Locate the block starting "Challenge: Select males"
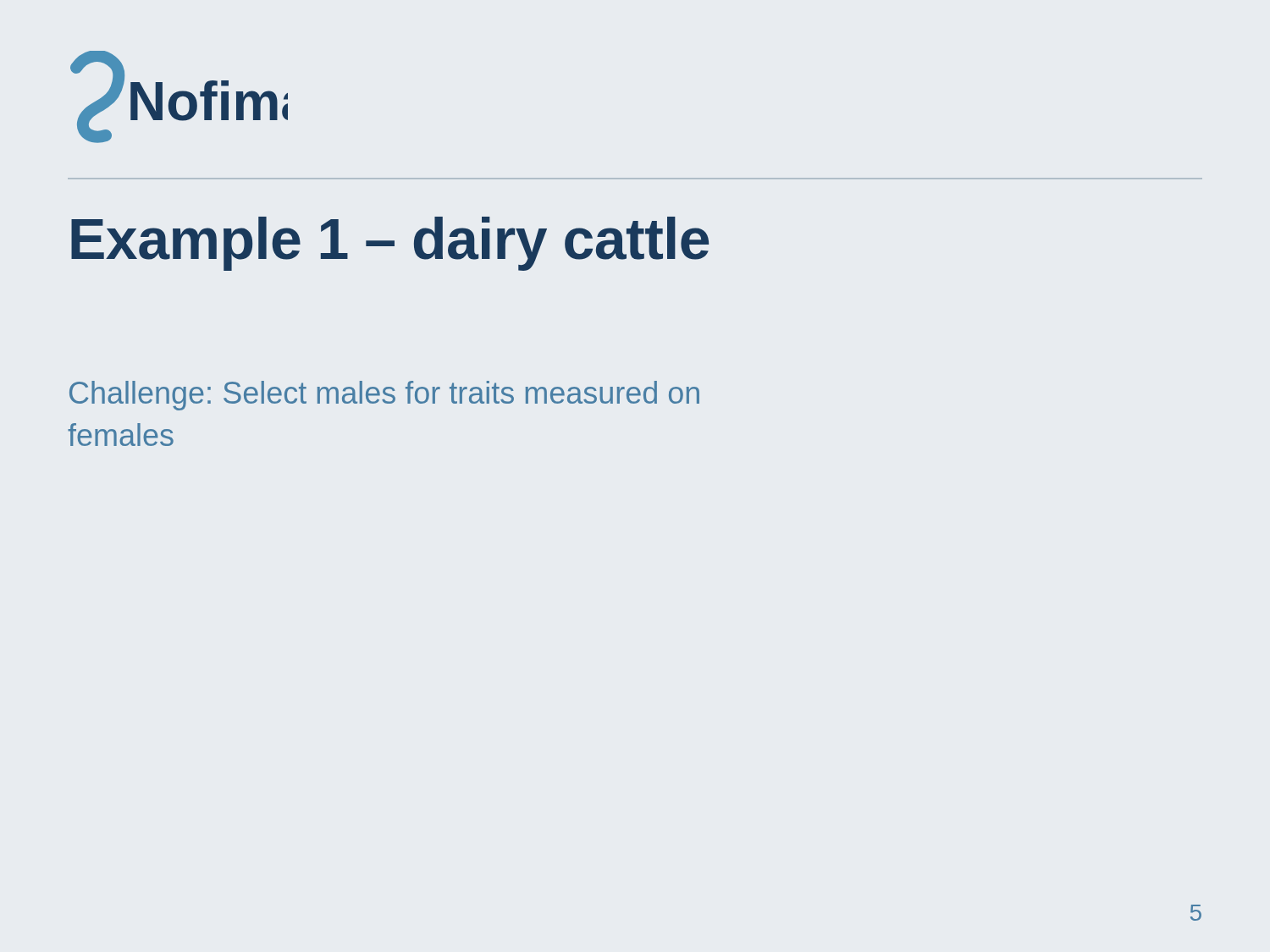The width and height of the screenshot is (1270, 952). (384, 414)
